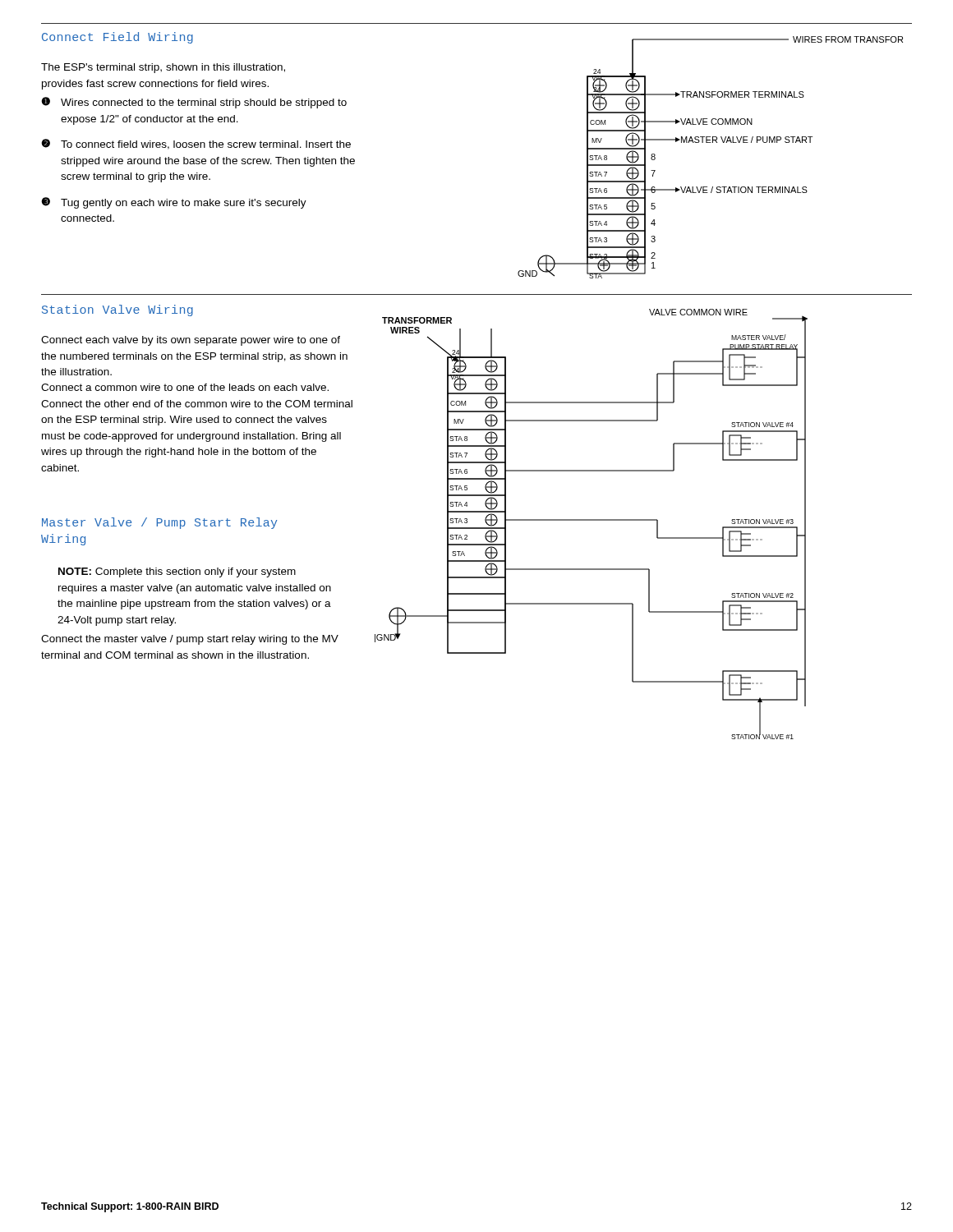Screen dimensions: 1232x953
Task: Select the section header that says "Master Valve / Pump Start RelayWiring"
Action: 160,532
